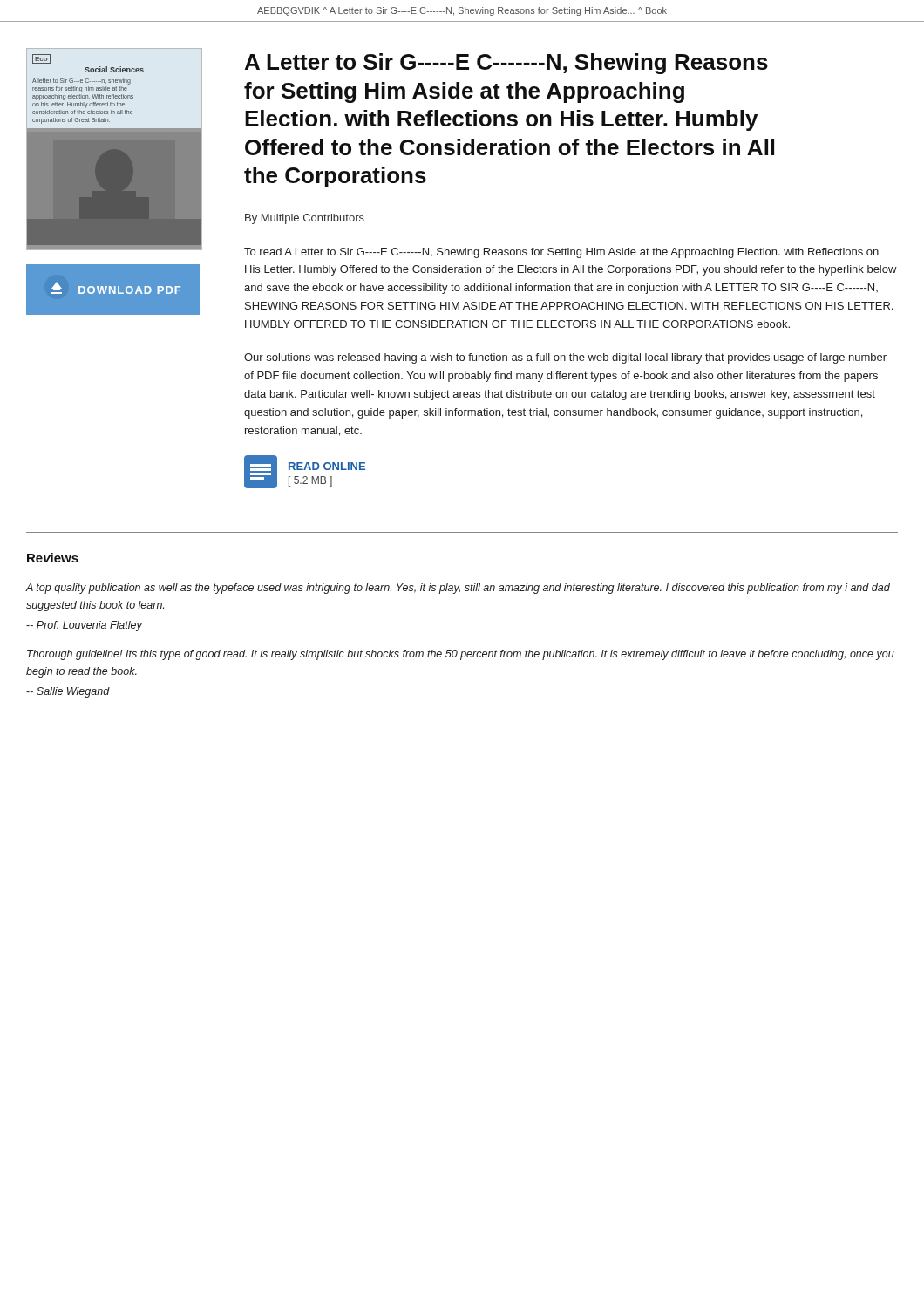The image size is (924, 1308).
Task: Point to "By Multiple Contributors"
Action: tap(304, 217)
